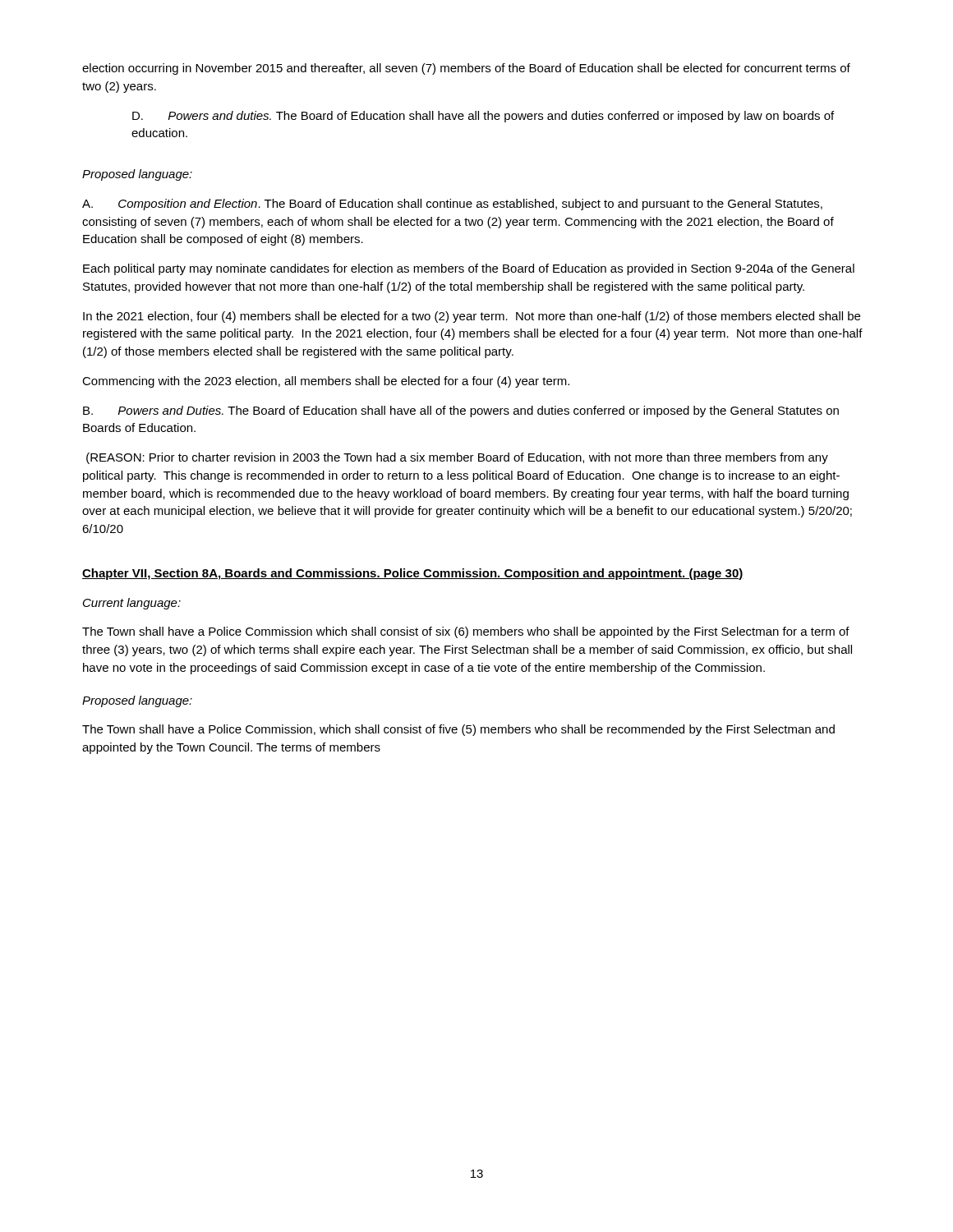953x1232 pixels.
Task: Point to the region starting "(REASON: Prior to charter revision in 2003"
Action: [467, 493]
